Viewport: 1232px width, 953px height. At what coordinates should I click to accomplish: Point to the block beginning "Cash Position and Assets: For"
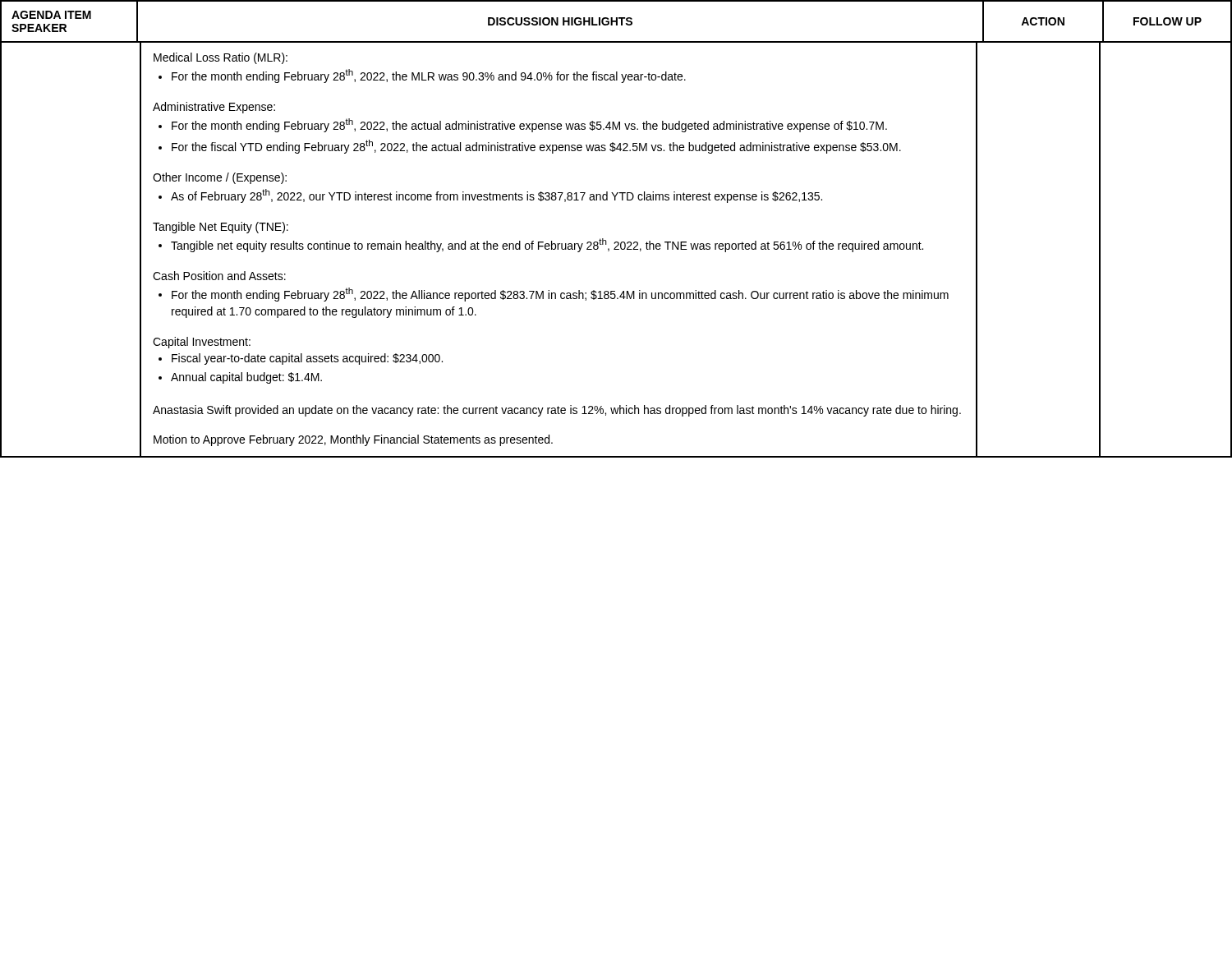[x=559, y=294]
